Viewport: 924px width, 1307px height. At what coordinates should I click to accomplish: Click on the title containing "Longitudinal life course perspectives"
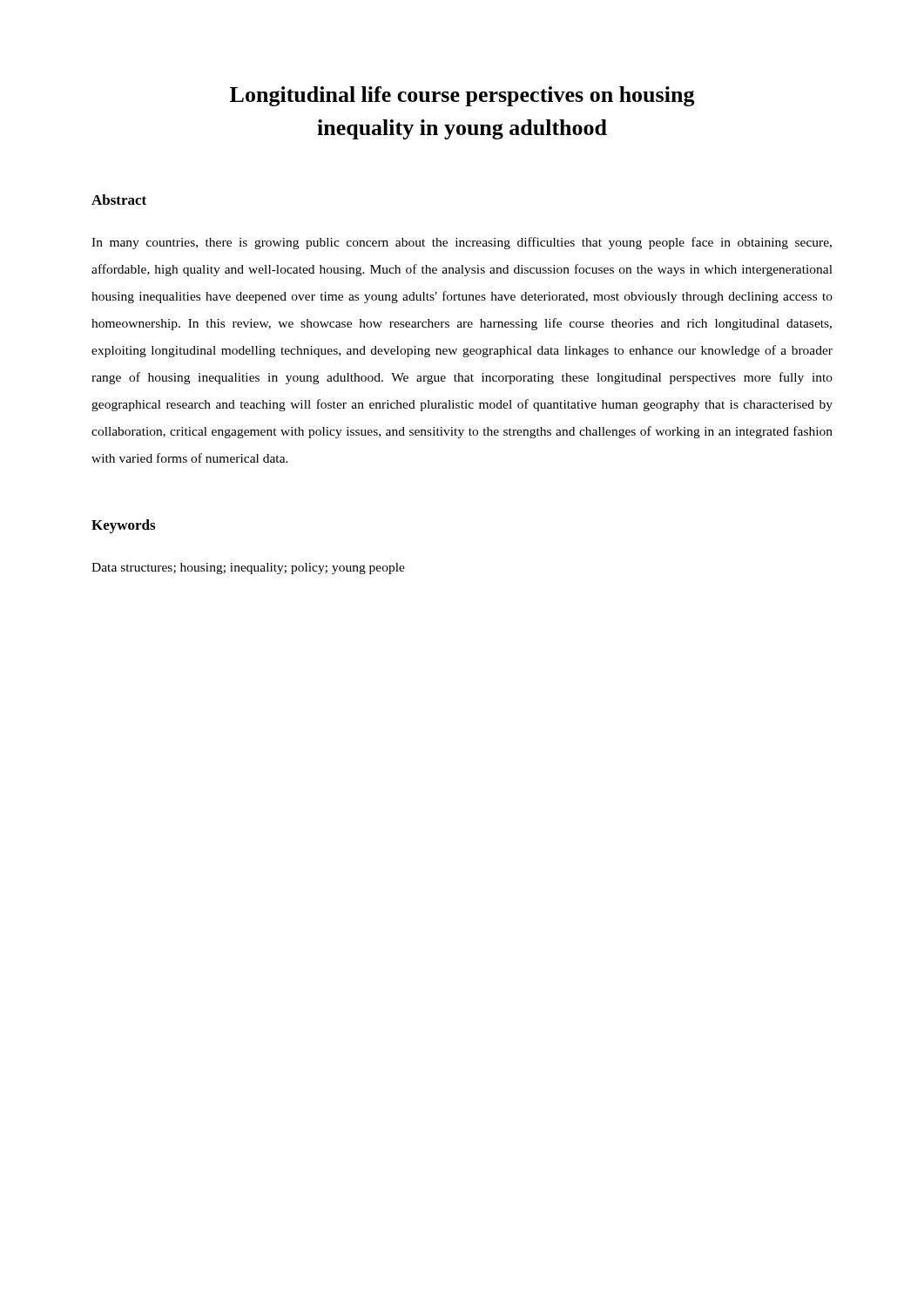[462, 111]
